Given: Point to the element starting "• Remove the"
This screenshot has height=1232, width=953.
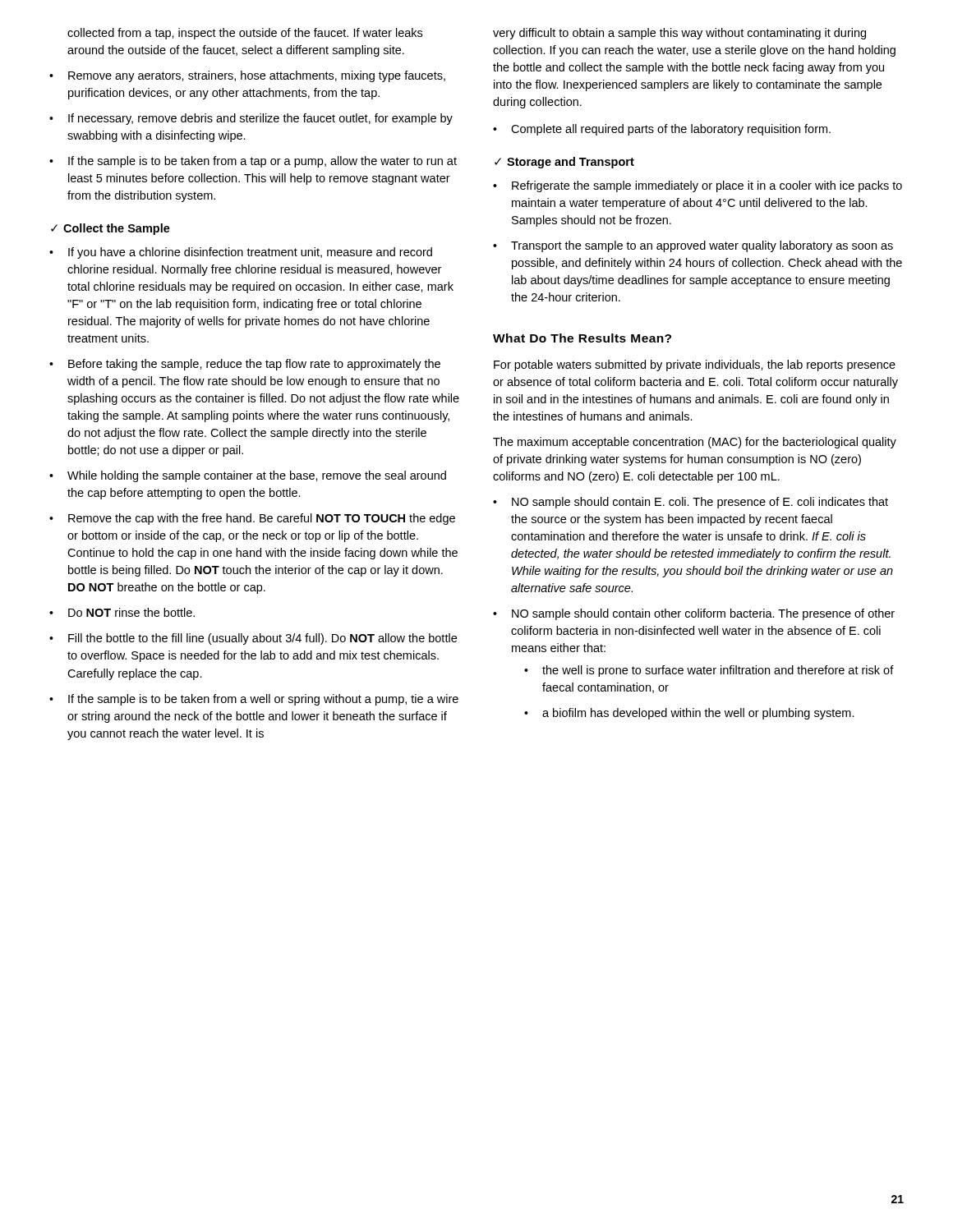Looking at the screenshot, I should [255, 553].
